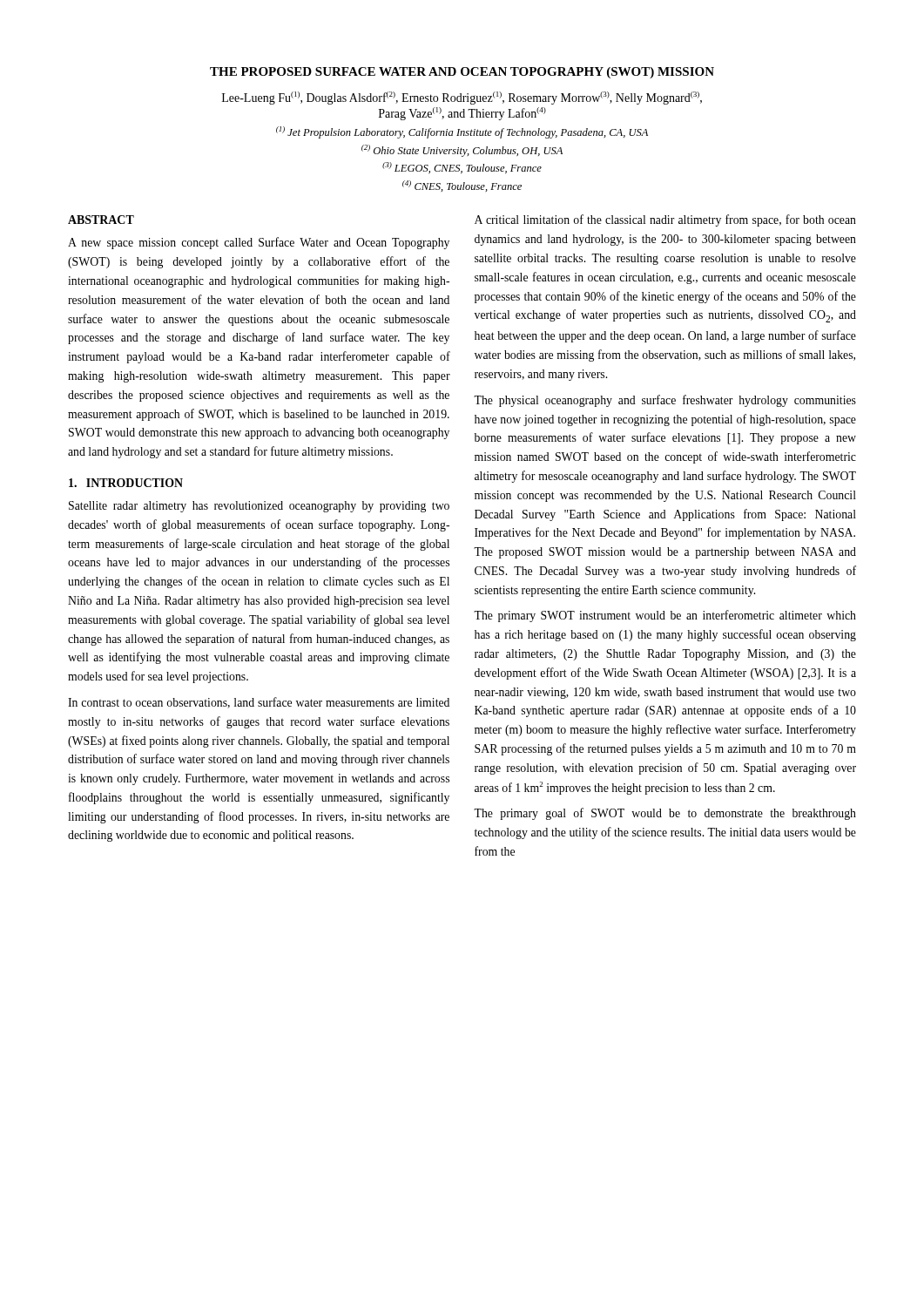Find the block on this page that starts "A new space mission concept called"
The height and width of the screenshot is (1307, 924).
pos(259,348)
